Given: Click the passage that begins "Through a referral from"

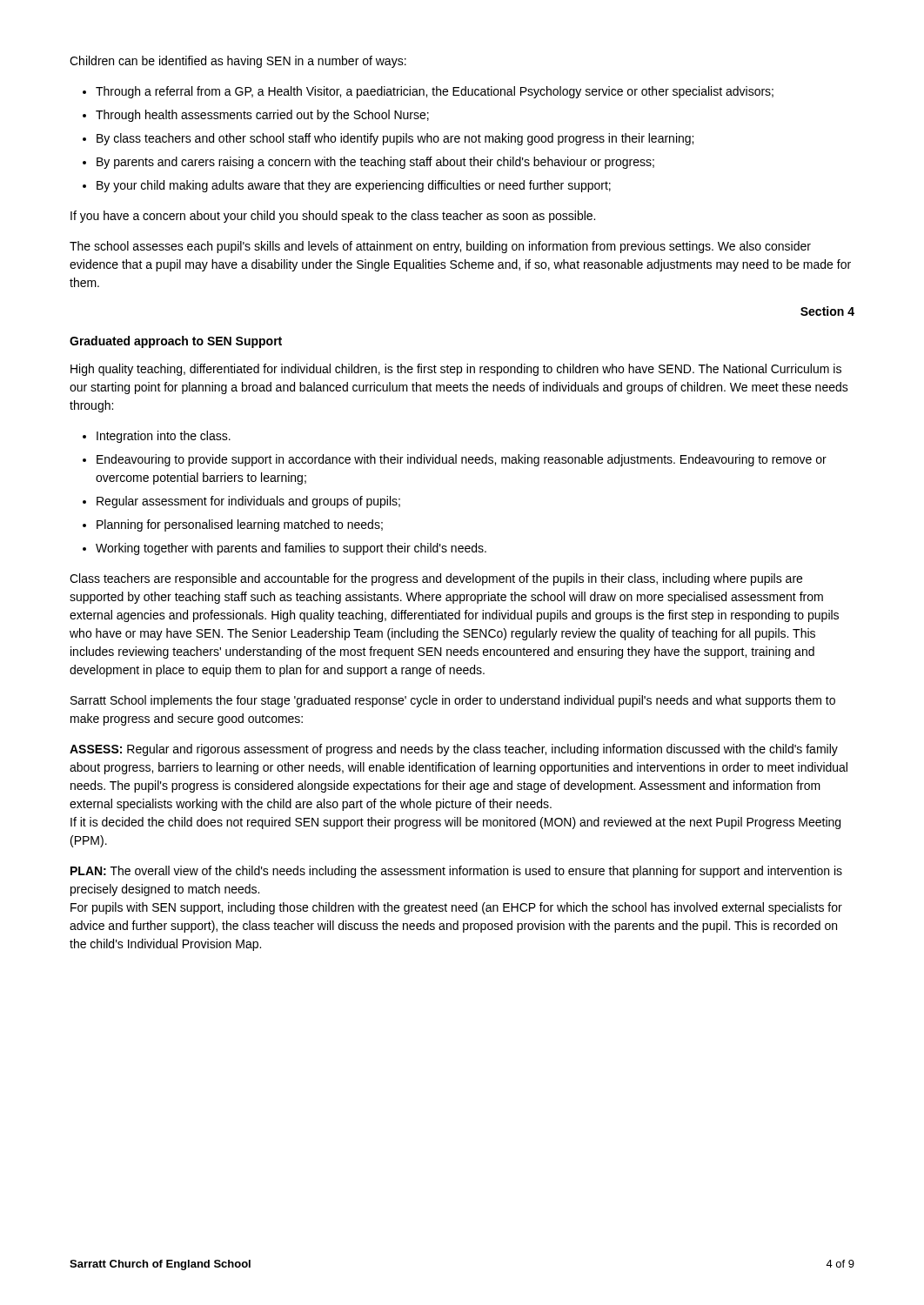Looking at the screenshot, I should coord(435,91).
